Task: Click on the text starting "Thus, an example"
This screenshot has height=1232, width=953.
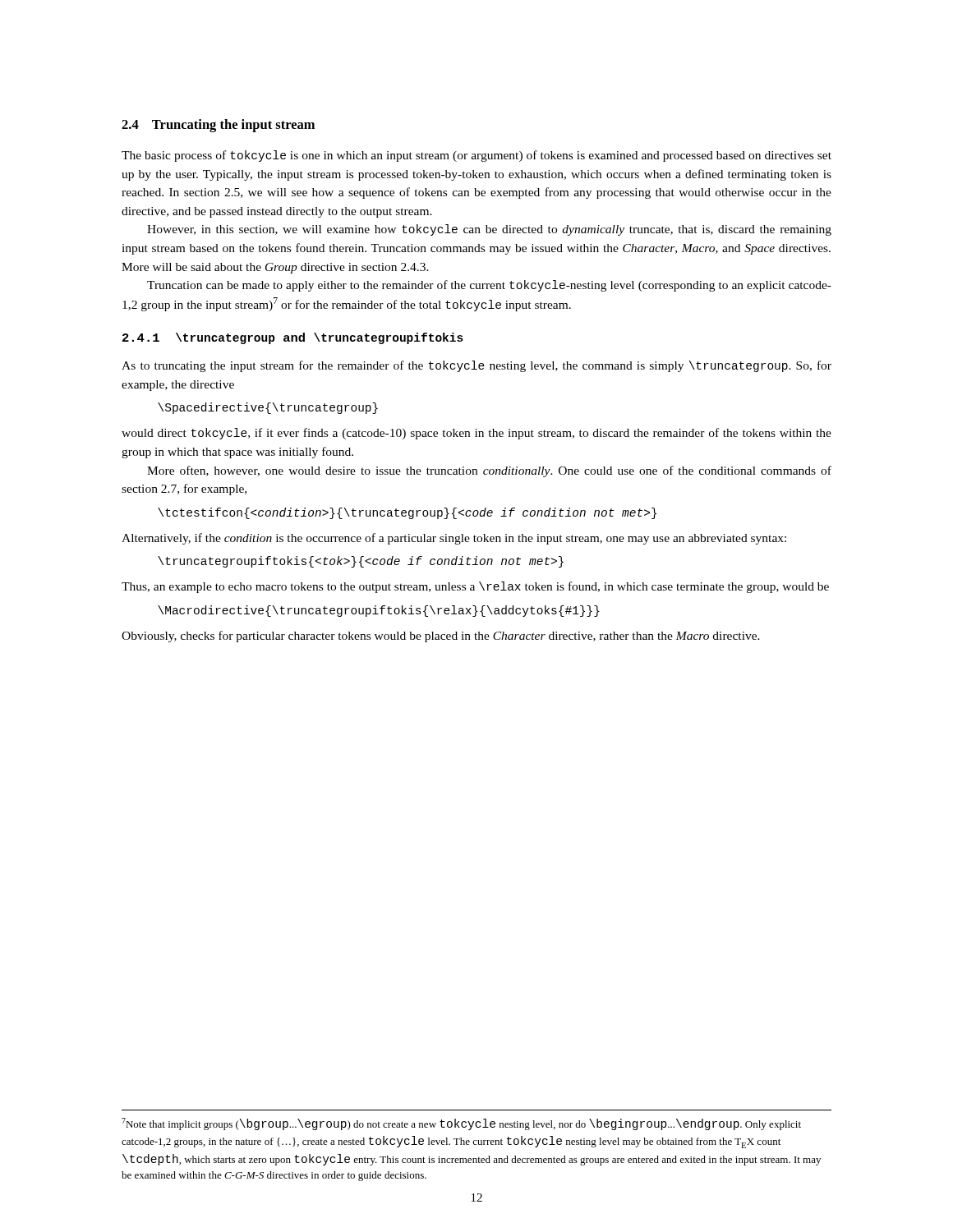Action: 476,587
